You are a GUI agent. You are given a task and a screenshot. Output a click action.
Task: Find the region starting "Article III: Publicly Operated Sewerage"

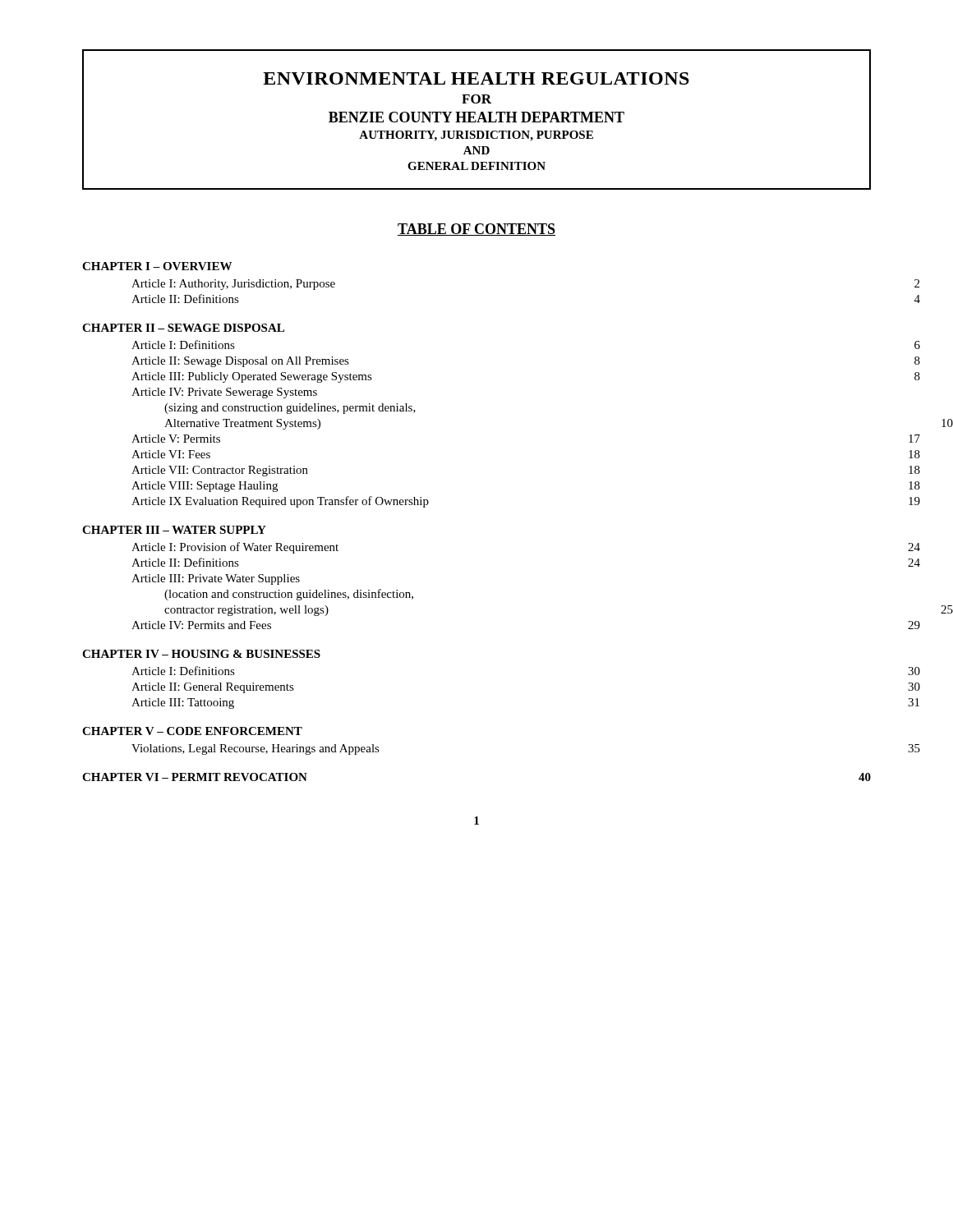[258, 377]
